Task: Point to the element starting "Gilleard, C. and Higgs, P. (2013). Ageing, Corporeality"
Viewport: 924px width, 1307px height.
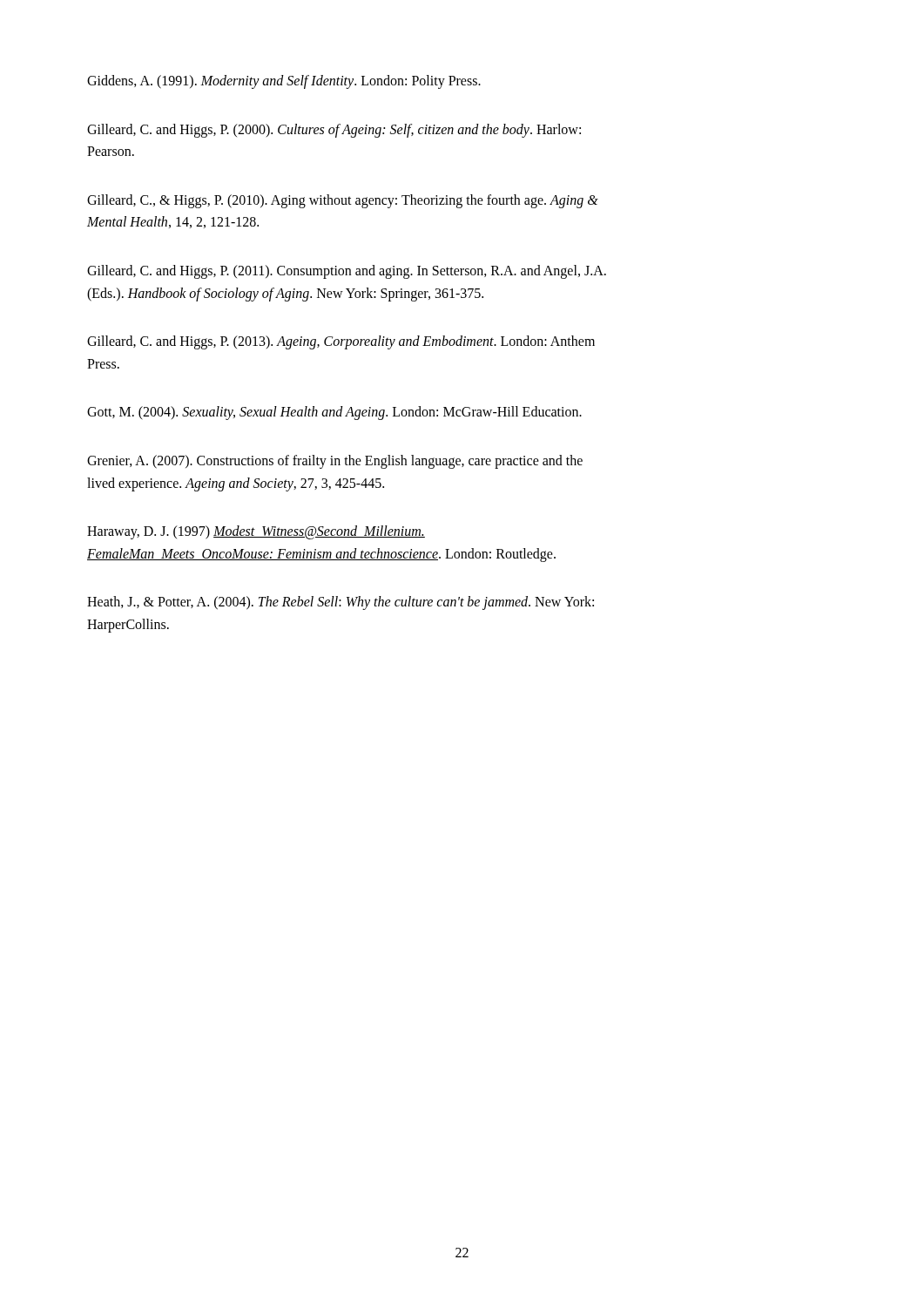Action: pos(341,352)
